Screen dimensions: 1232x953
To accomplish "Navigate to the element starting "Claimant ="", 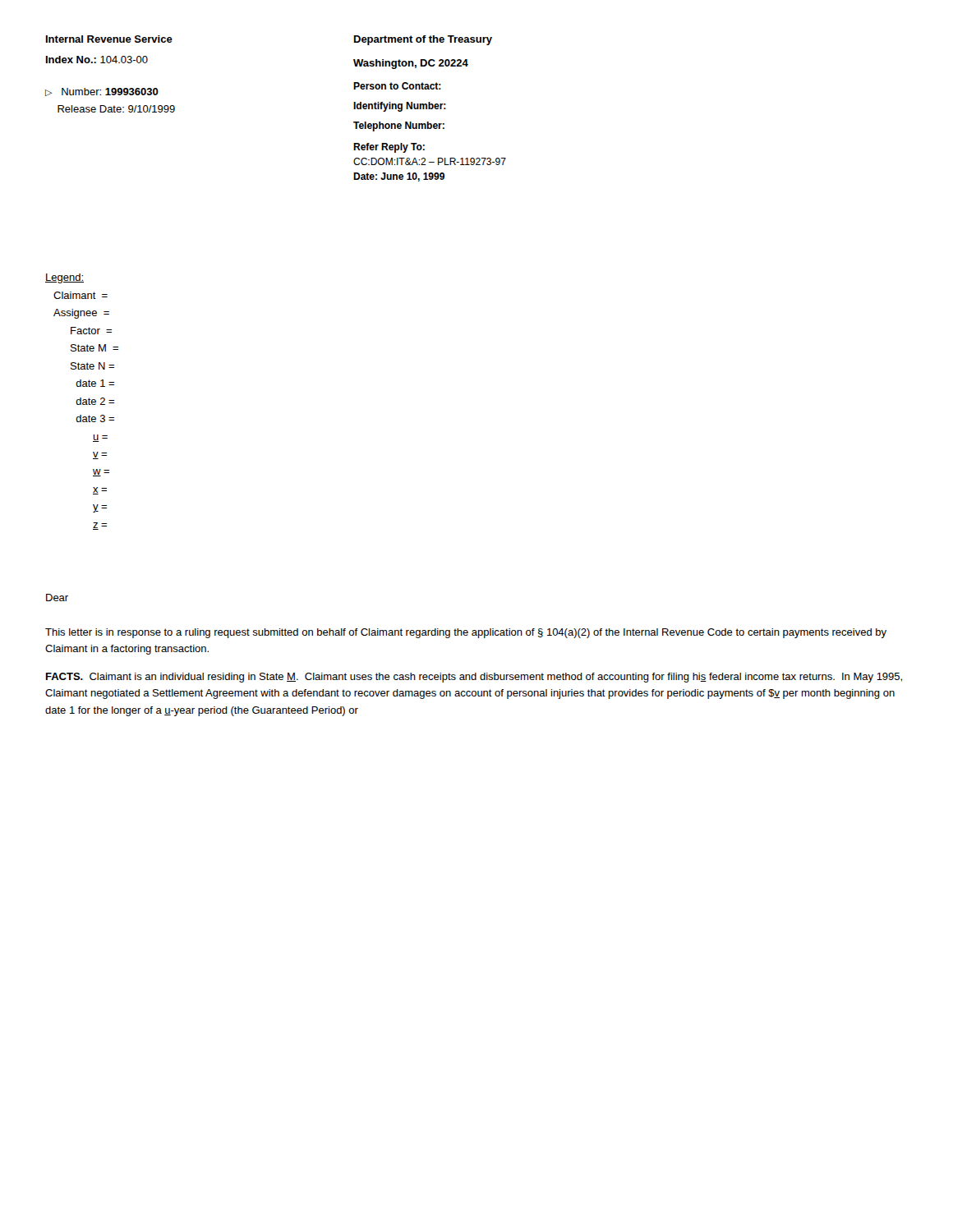I will click(81, 295).
